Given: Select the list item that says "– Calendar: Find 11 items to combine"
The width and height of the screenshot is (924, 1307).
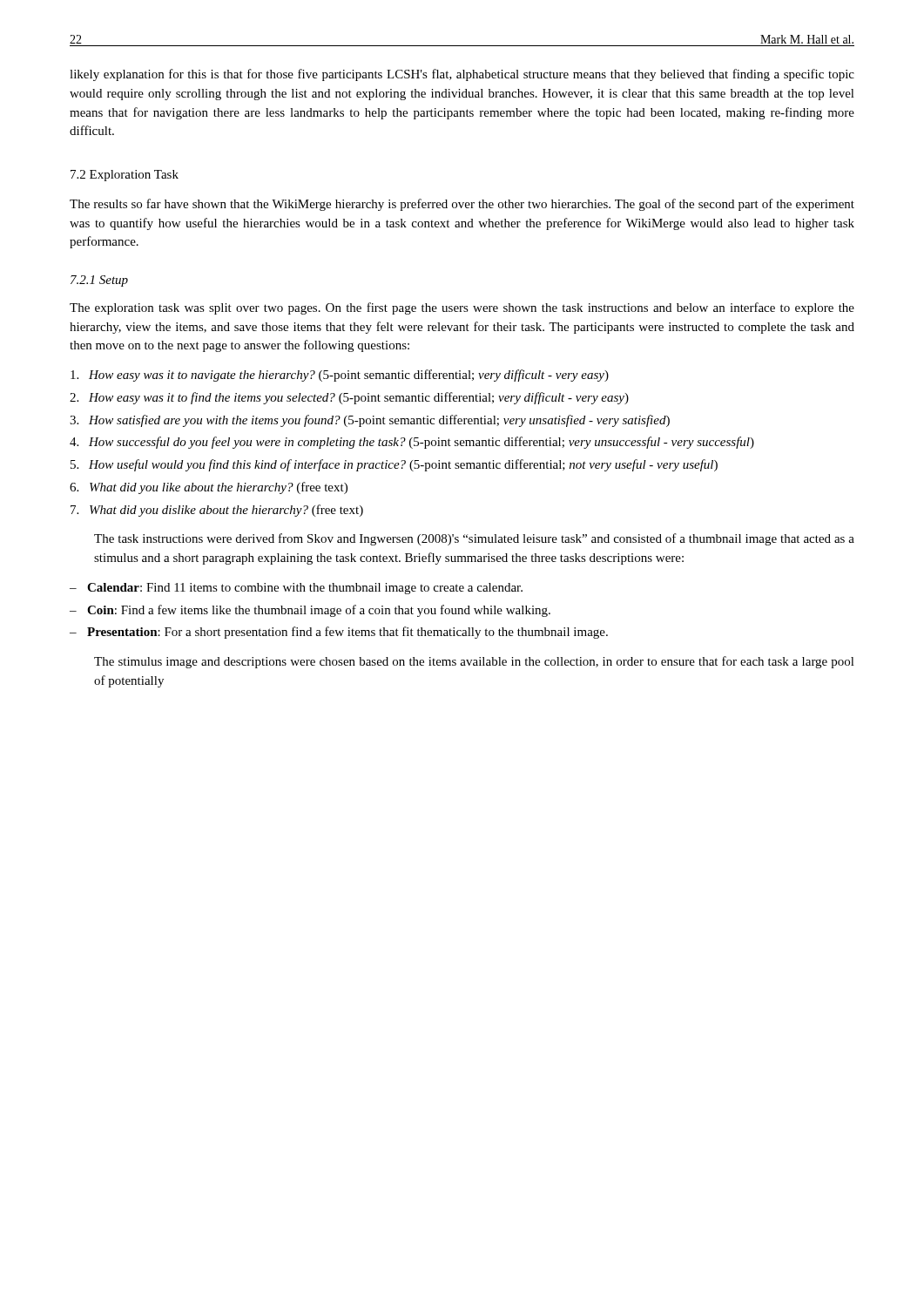Looking at the screenshot, I should (462, 588).
